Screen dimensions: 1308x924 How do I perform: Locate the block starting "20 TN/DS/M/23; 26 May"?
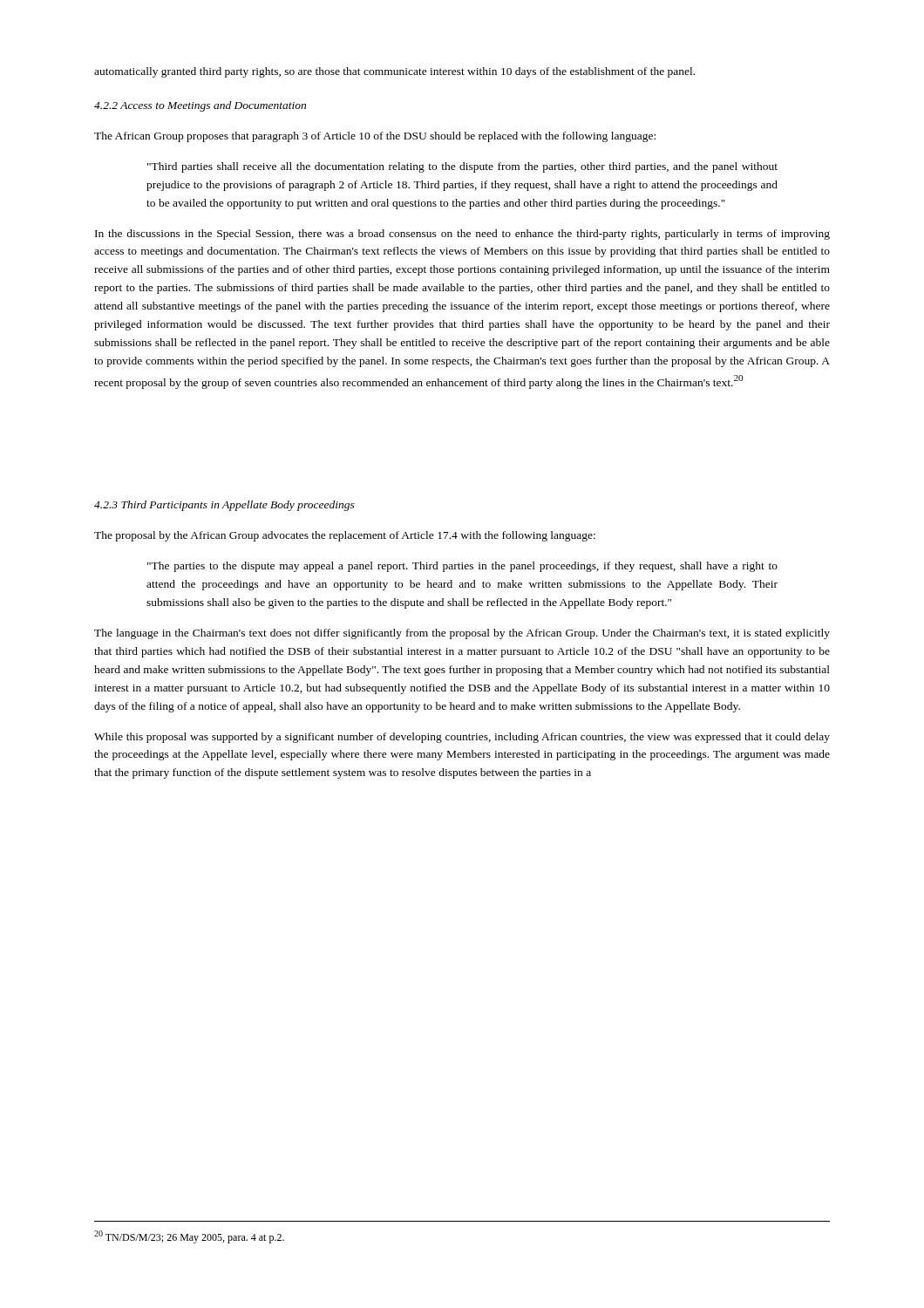point(189,1236)
